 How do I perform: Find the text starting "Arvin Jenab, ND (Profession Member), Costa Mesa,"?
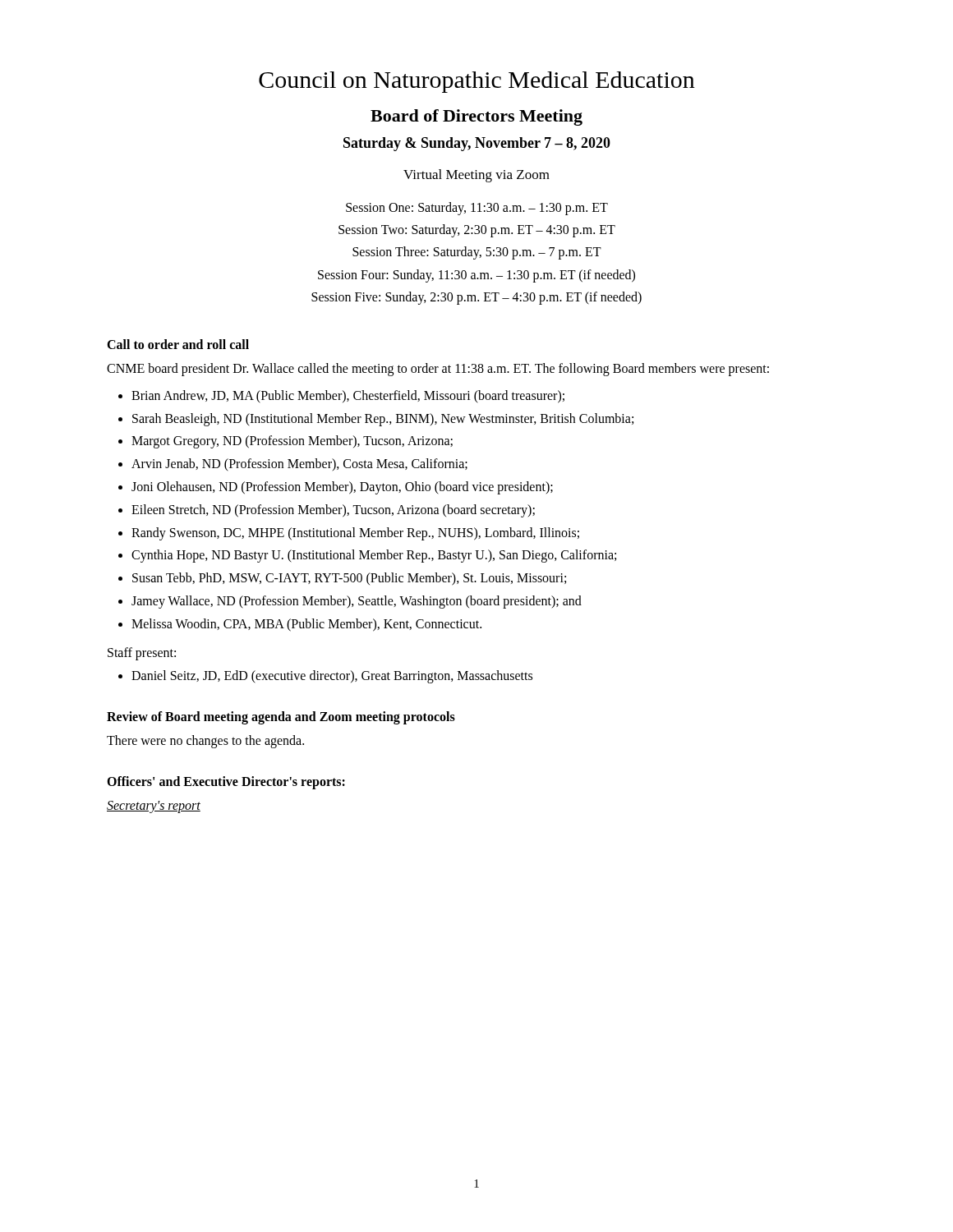pyautogui.click(x=300, y=464)
